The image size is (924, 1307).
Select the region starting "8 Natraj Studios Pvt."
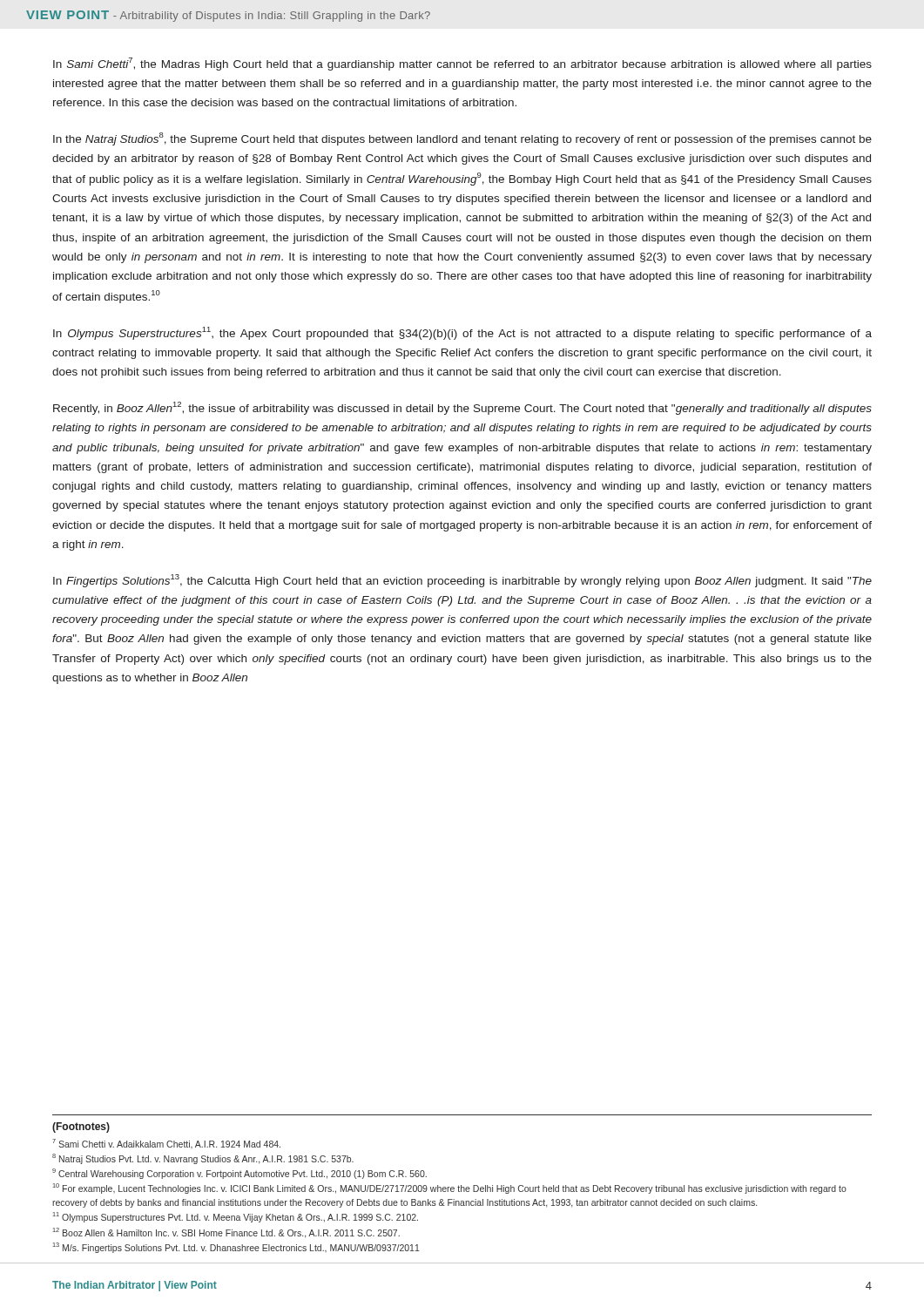203,1158
